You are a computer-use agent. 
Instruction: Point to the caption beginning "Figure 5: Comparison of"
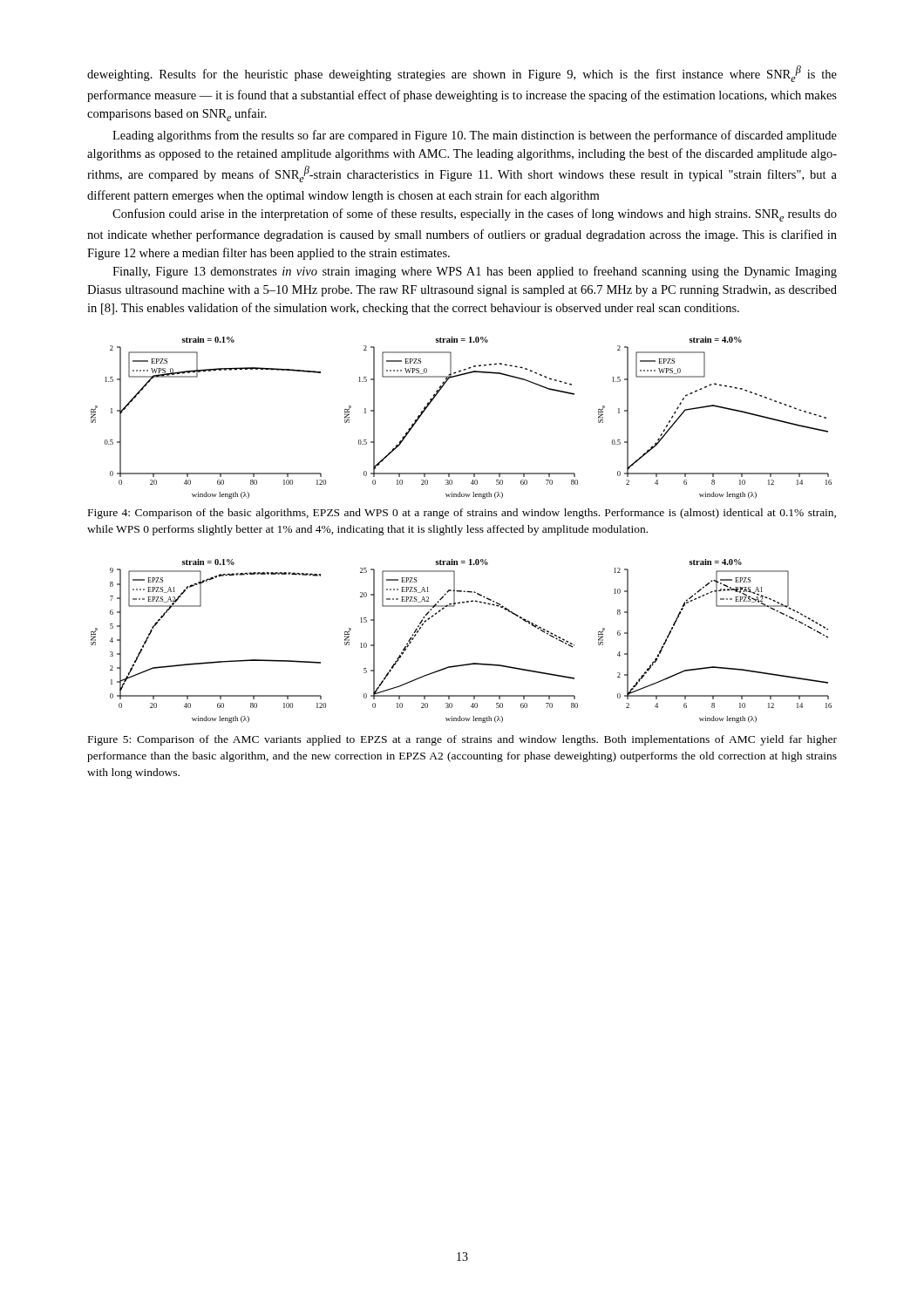pos(462,756)
